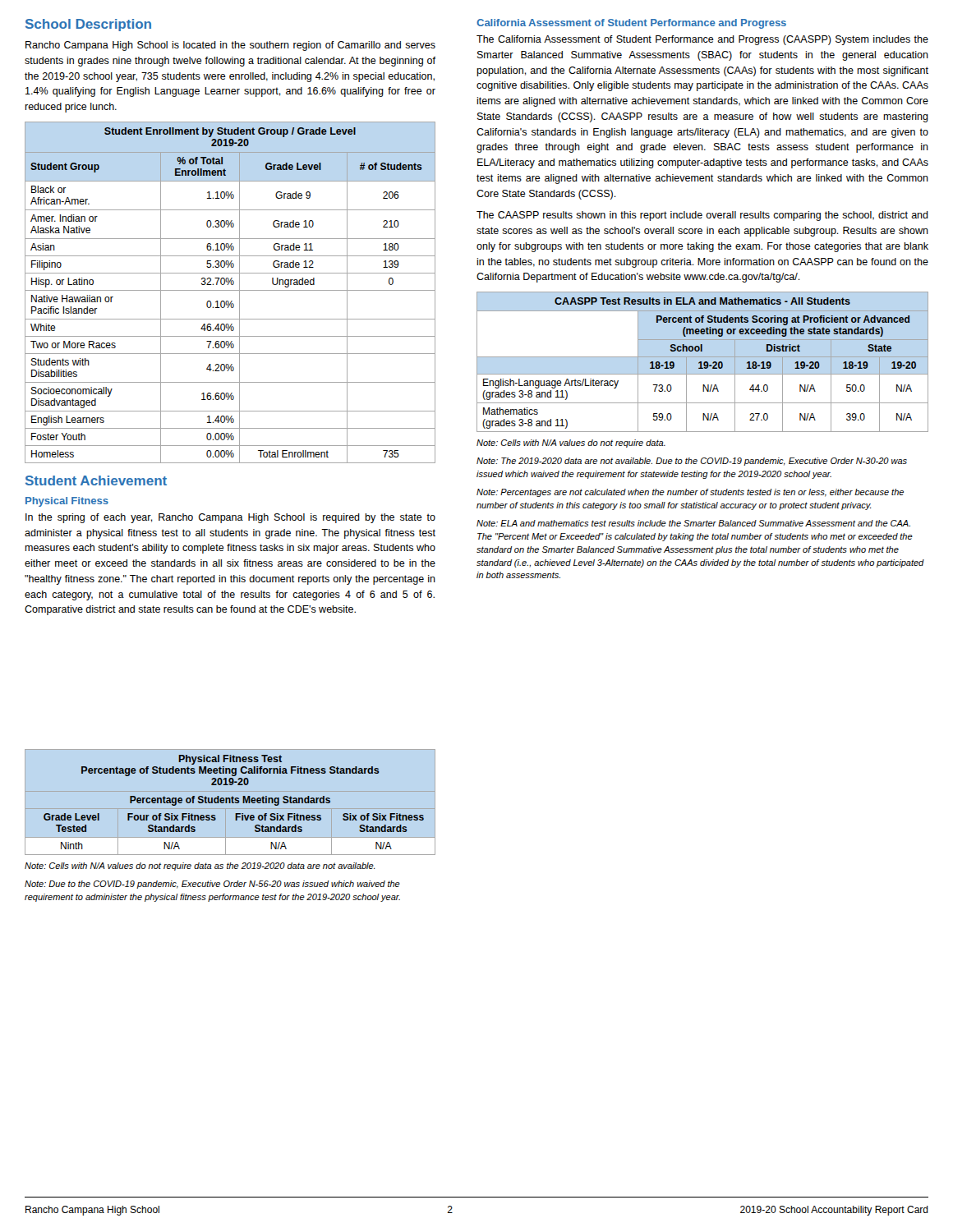Locate the text block with the text "Rancho Campana High School is located in the"
This screenshot has width=953, height=1232.
[230, 76]
